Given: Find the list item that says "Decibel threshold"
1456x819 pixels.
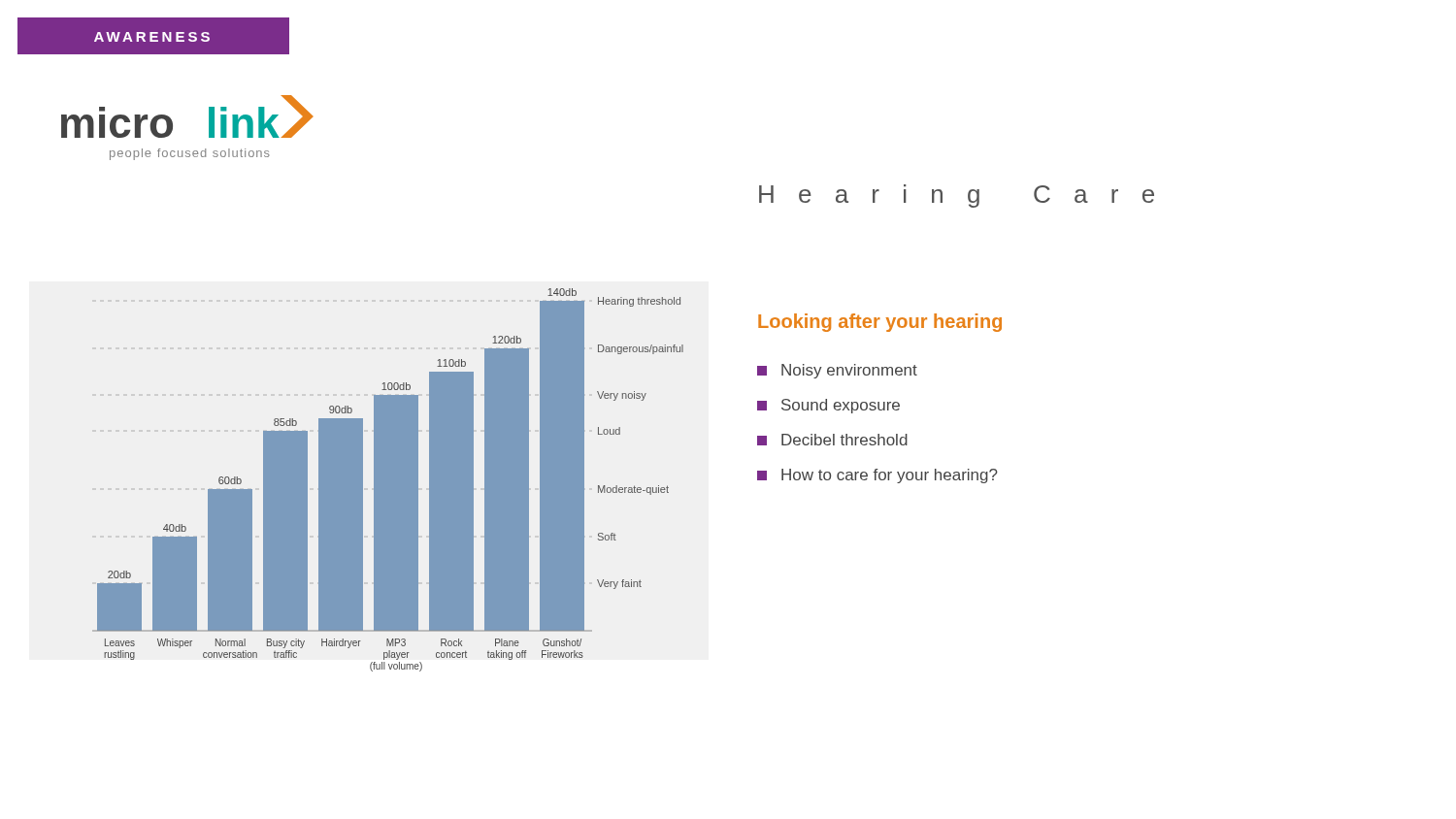Looking at the screenshot, I should [x=833, y=441].
